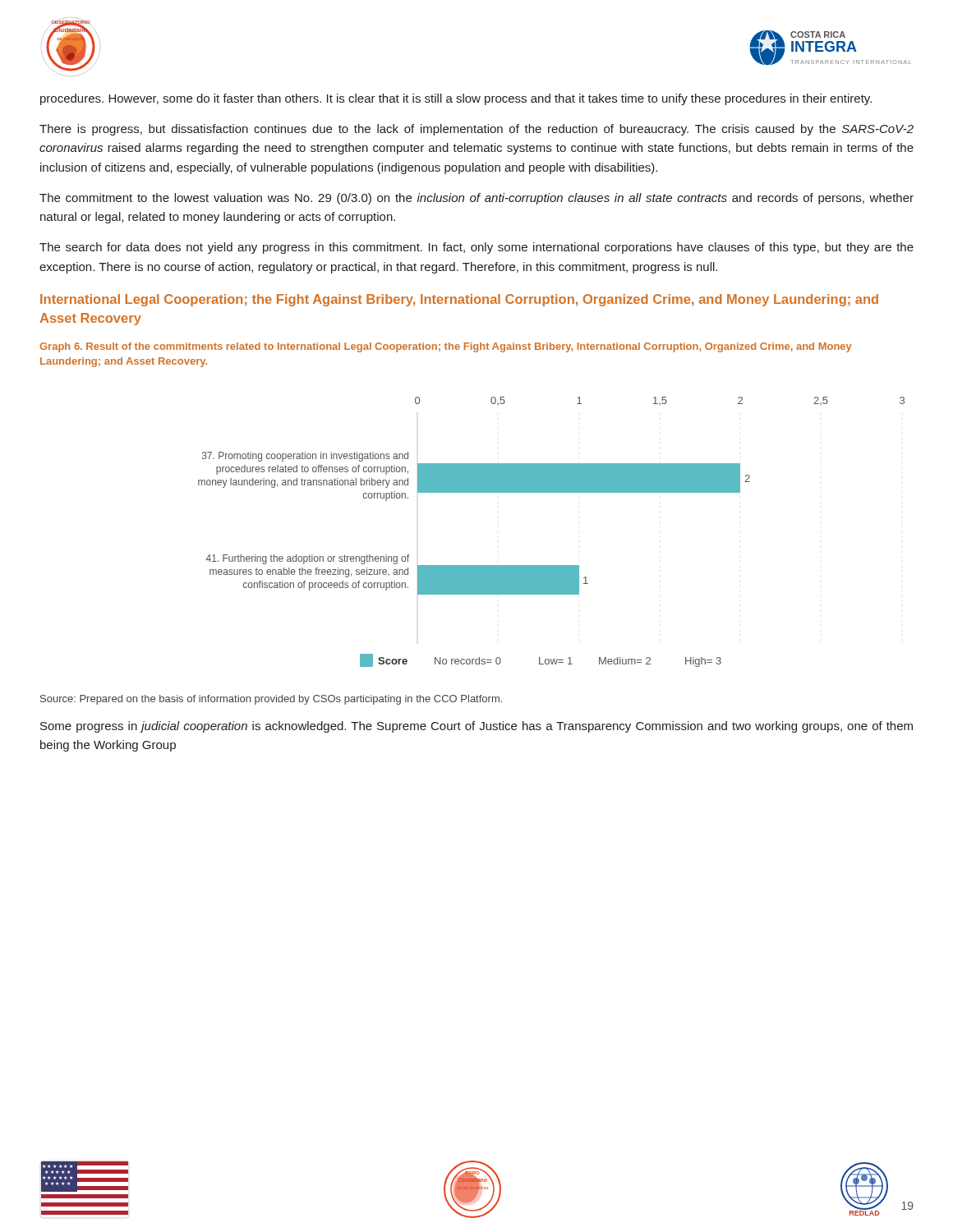Click the passage that begins "Some progress in judicial cooperation is acknowledged."
Screen dimensions: 1232x953
[x=476, y=735]
